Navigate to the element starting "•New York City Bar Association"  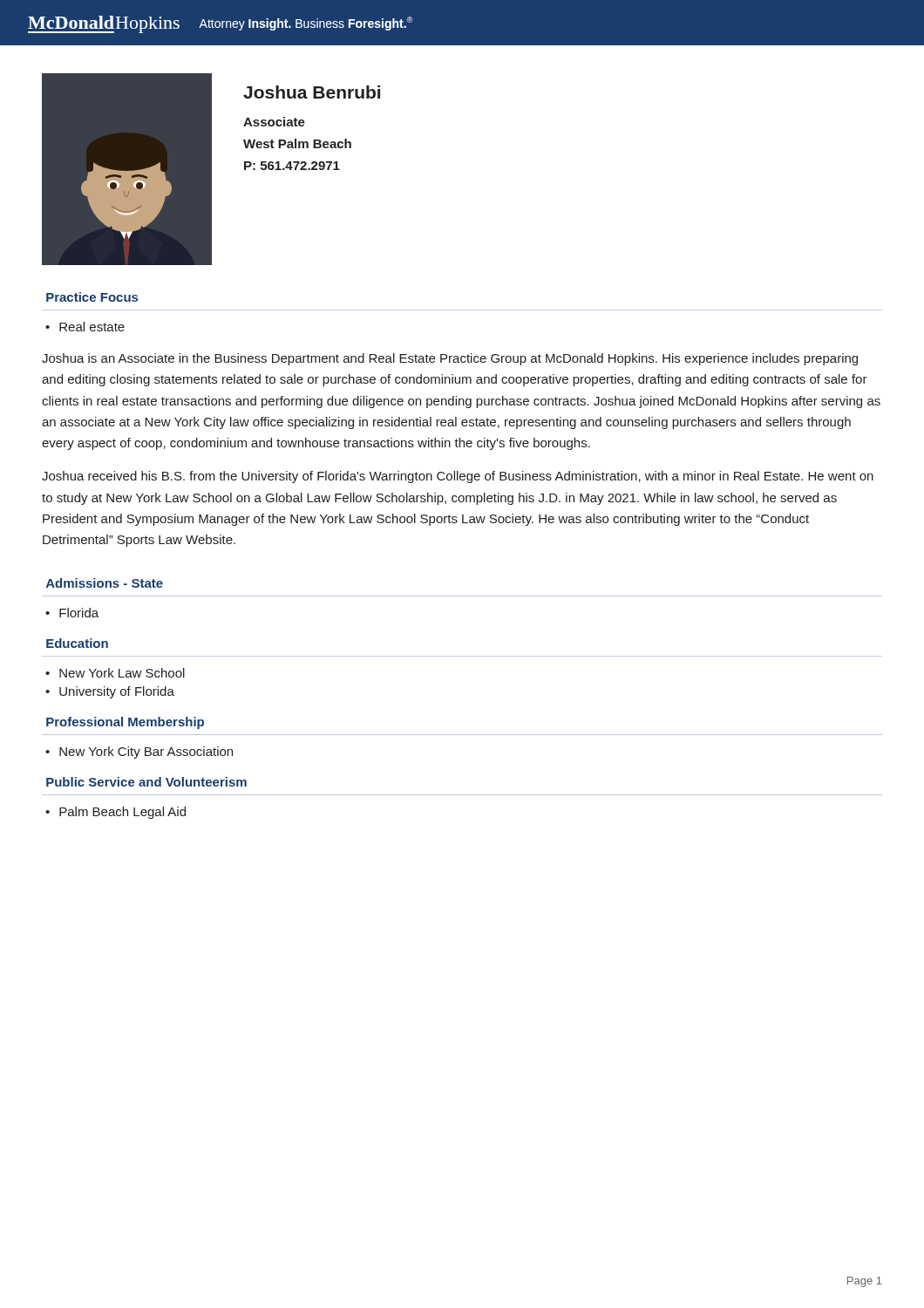(140, 751)
